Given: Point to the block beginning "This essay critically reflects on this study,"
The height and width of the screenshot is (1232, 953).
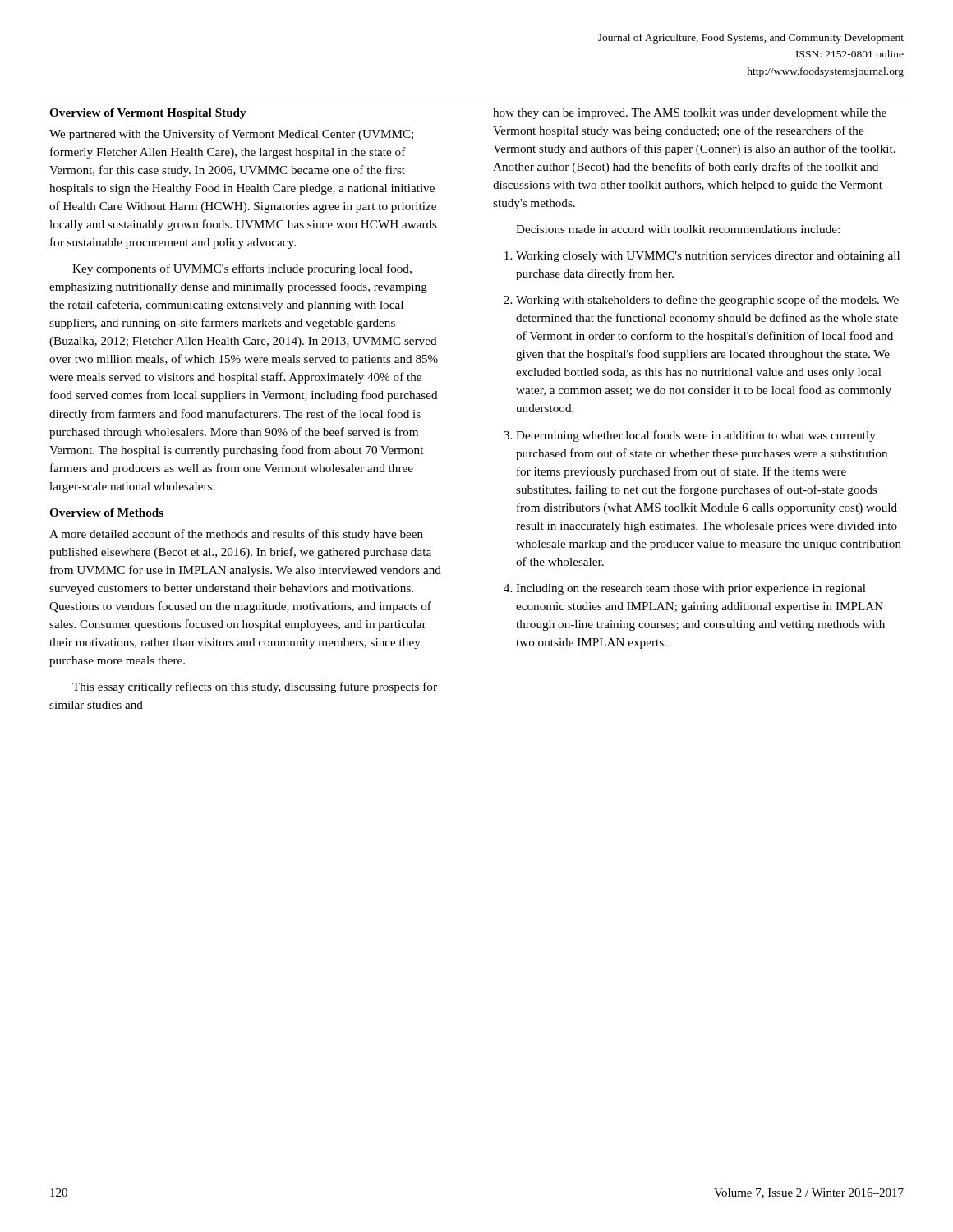Looking at the screenshot, I should click(246, 696).
